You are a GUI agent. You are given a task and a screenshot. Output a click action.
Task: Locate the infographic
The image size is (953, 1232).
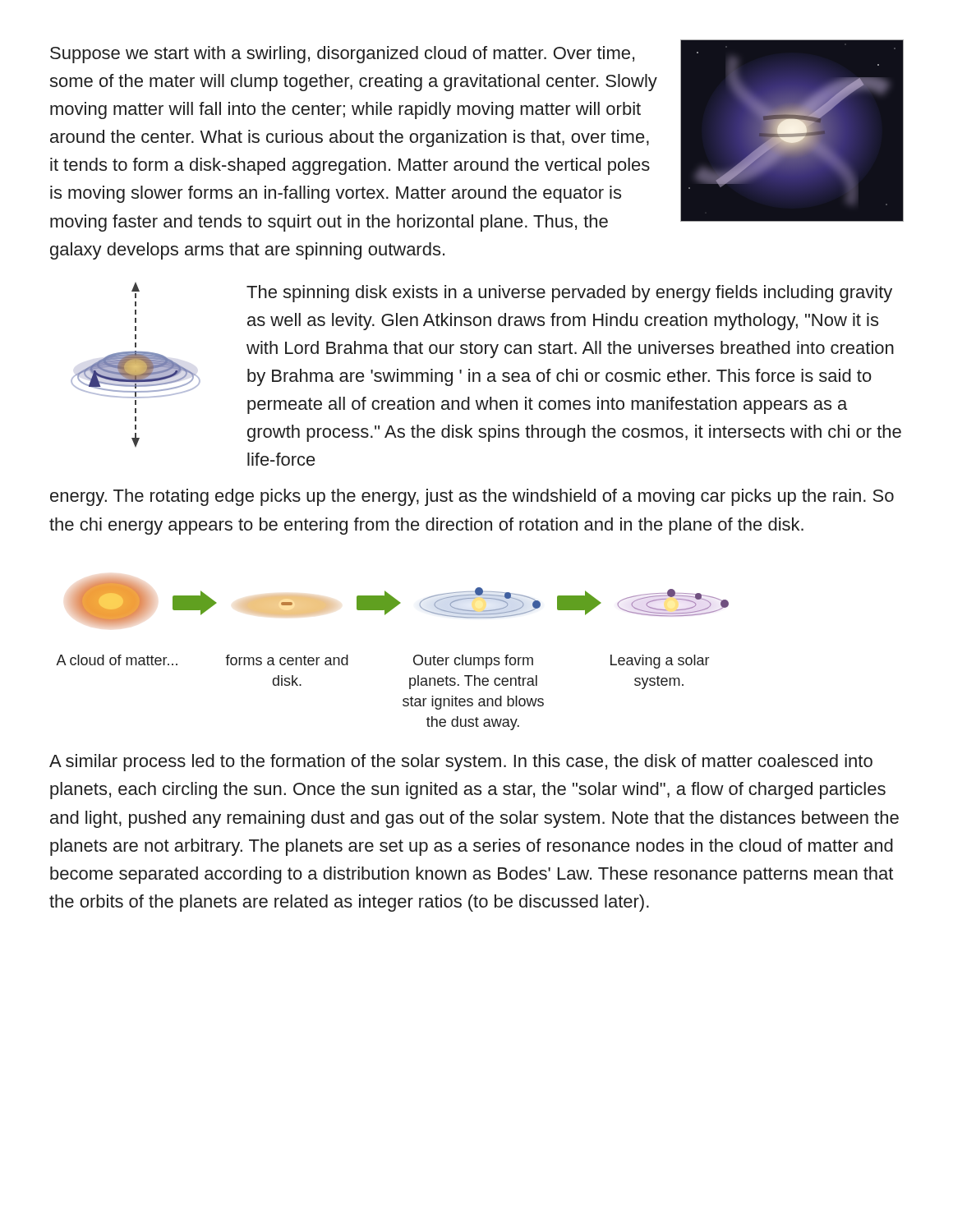(x=476, y=646)
